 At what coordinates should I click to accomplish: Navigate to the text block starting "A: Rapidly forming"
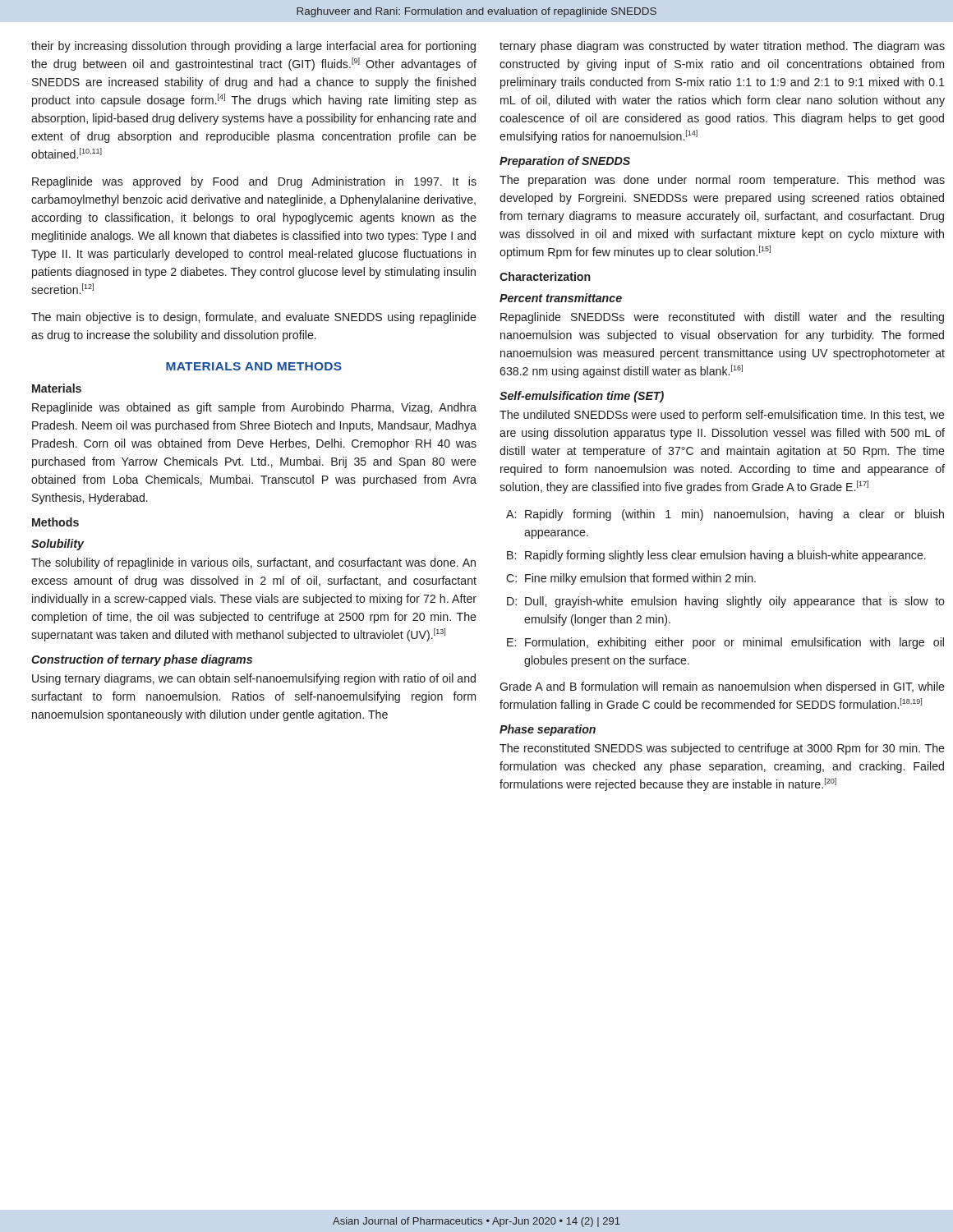coord(725,523)
